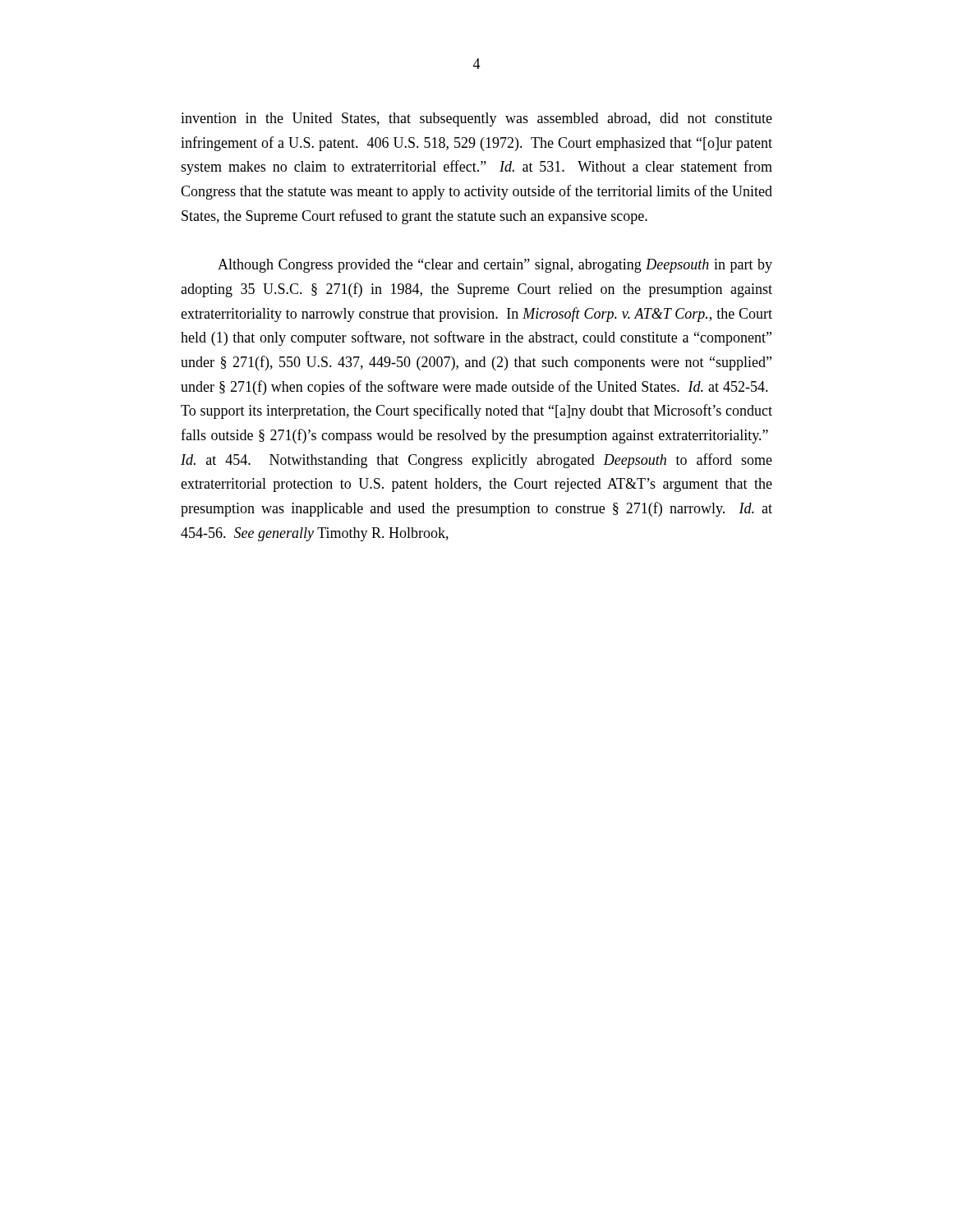The height and width of the screenshot is (1232, 953).
Task: Locate the text block with the text "Although Congress provided the “clear"
Action: [476, 399]
